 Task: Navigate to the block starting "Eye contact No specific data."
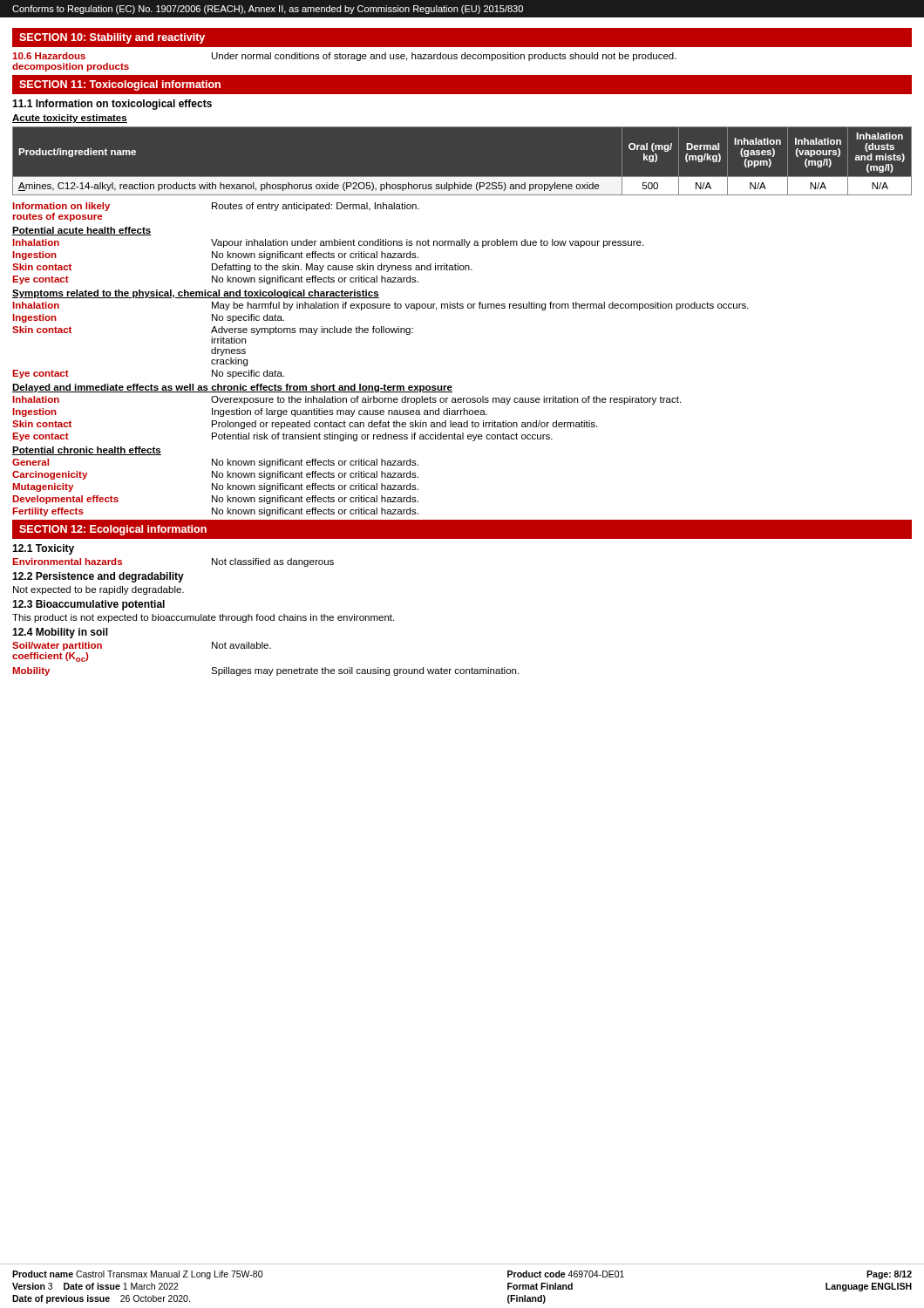(39, 374)
